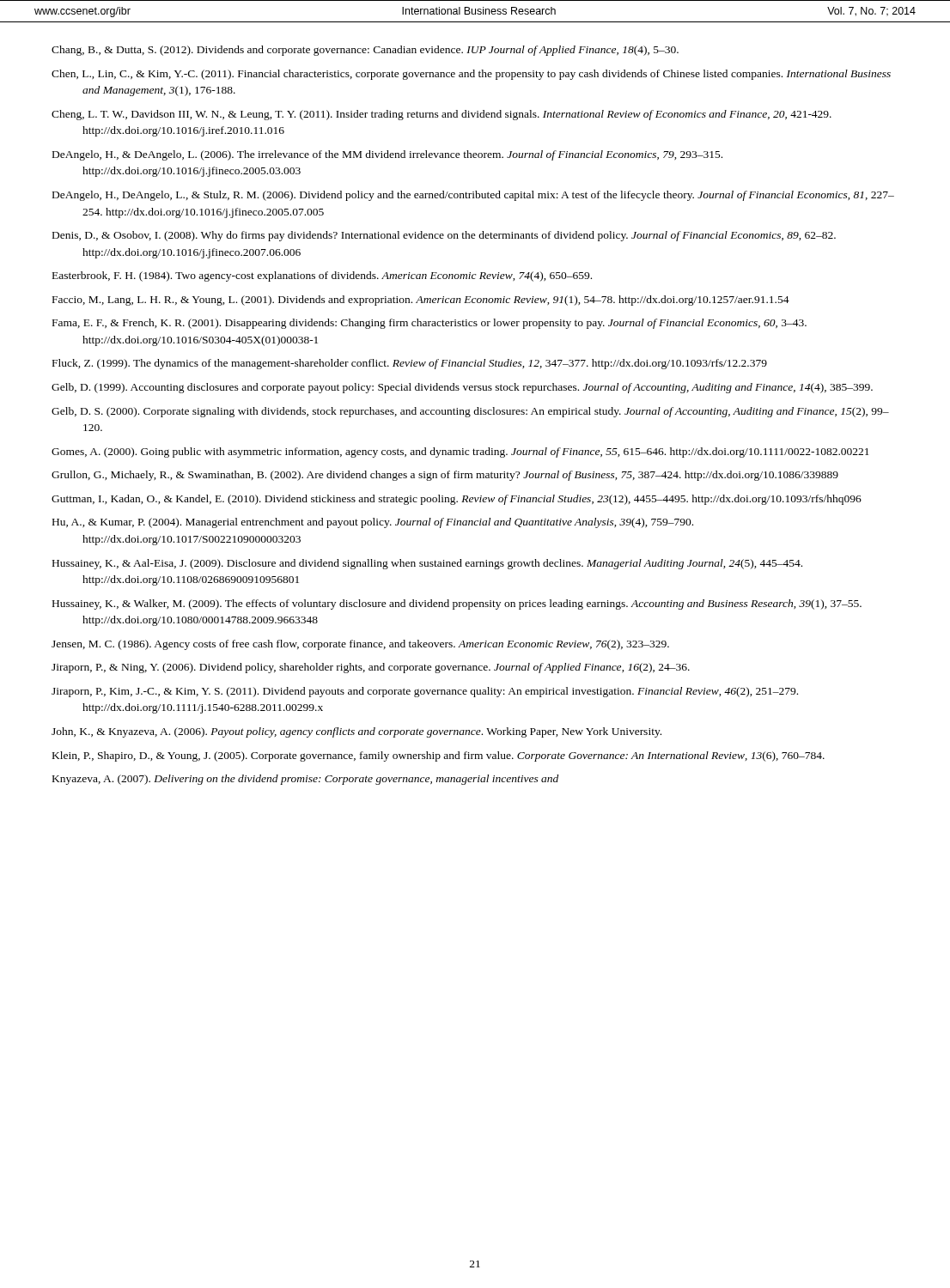Locate the block of text that opens with "Gelb, D. (1999). Accounting disclosures and corporate payout"
Image resolution: width=950 pixels, height=1288 pixels.
pyautogui.click(x=462, y=387)
